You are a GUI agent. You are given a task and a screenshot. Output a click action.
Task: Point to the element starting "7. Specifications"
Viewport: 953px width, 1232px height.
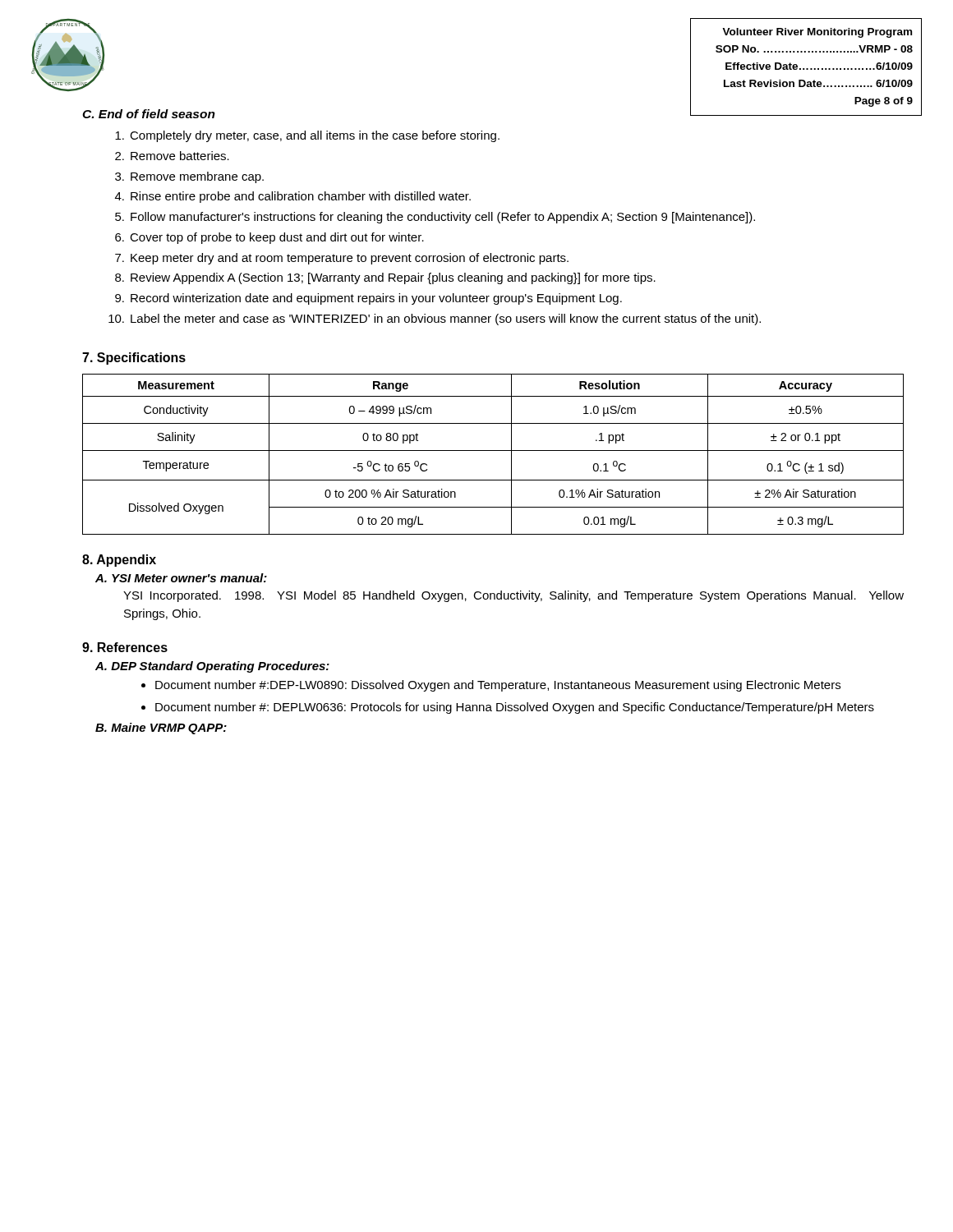pos(134,357)
